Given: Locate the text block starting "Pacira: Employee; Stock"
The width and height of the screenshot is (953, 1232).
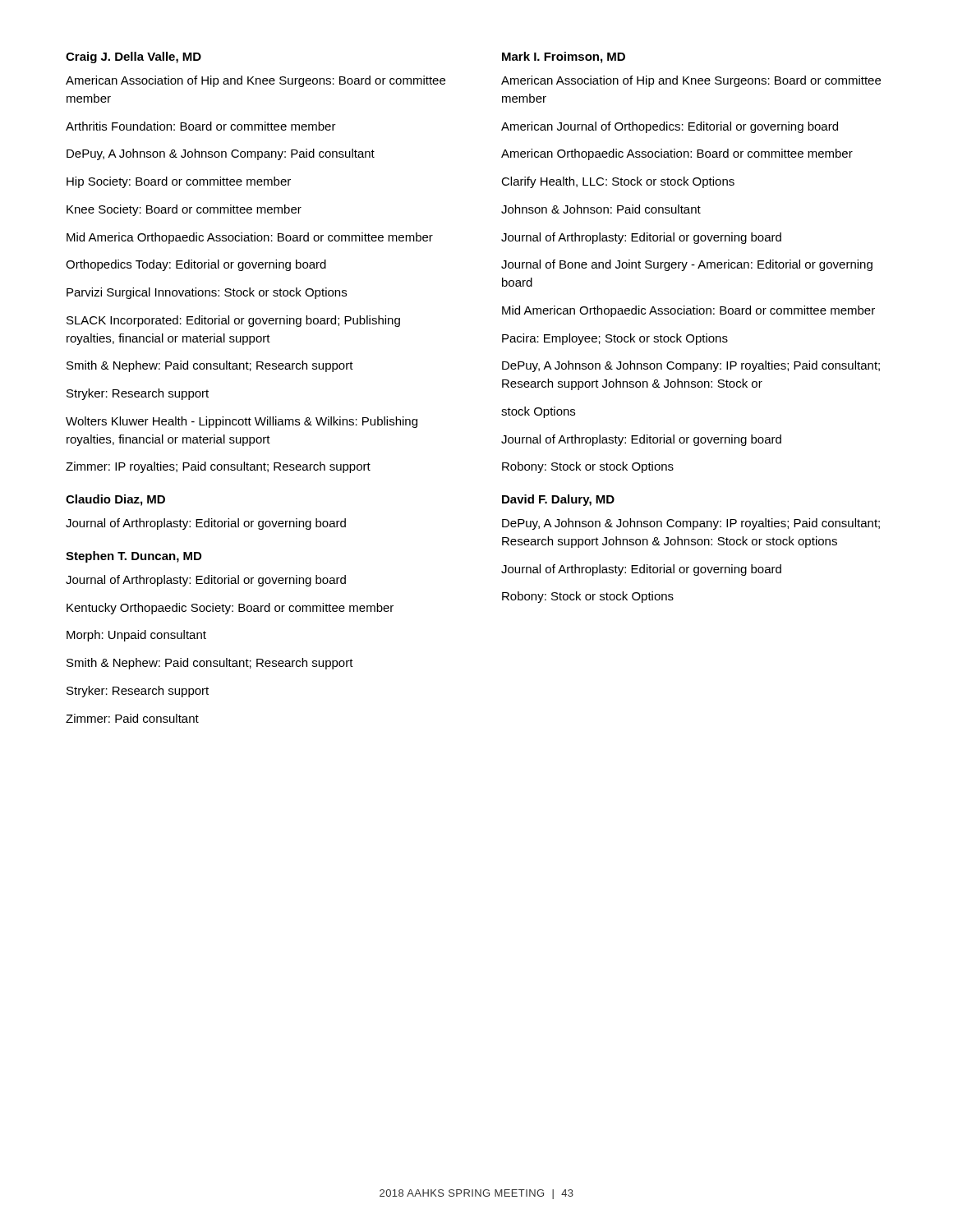Looking at the screenshot, I should pos(615,338).
